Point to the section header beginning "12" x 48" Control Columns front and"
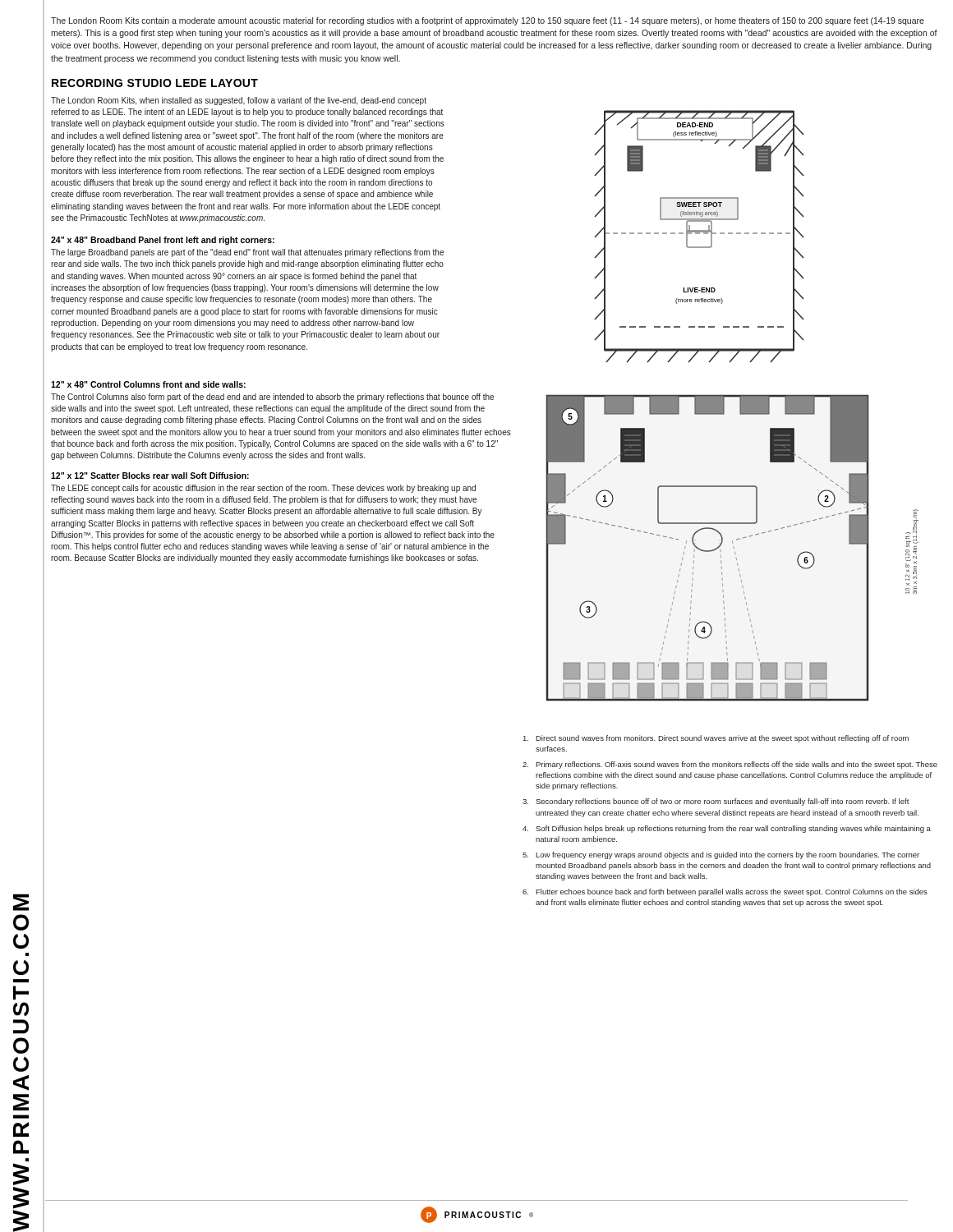The height and width of the screenshot is (1232, 953). 148,384
